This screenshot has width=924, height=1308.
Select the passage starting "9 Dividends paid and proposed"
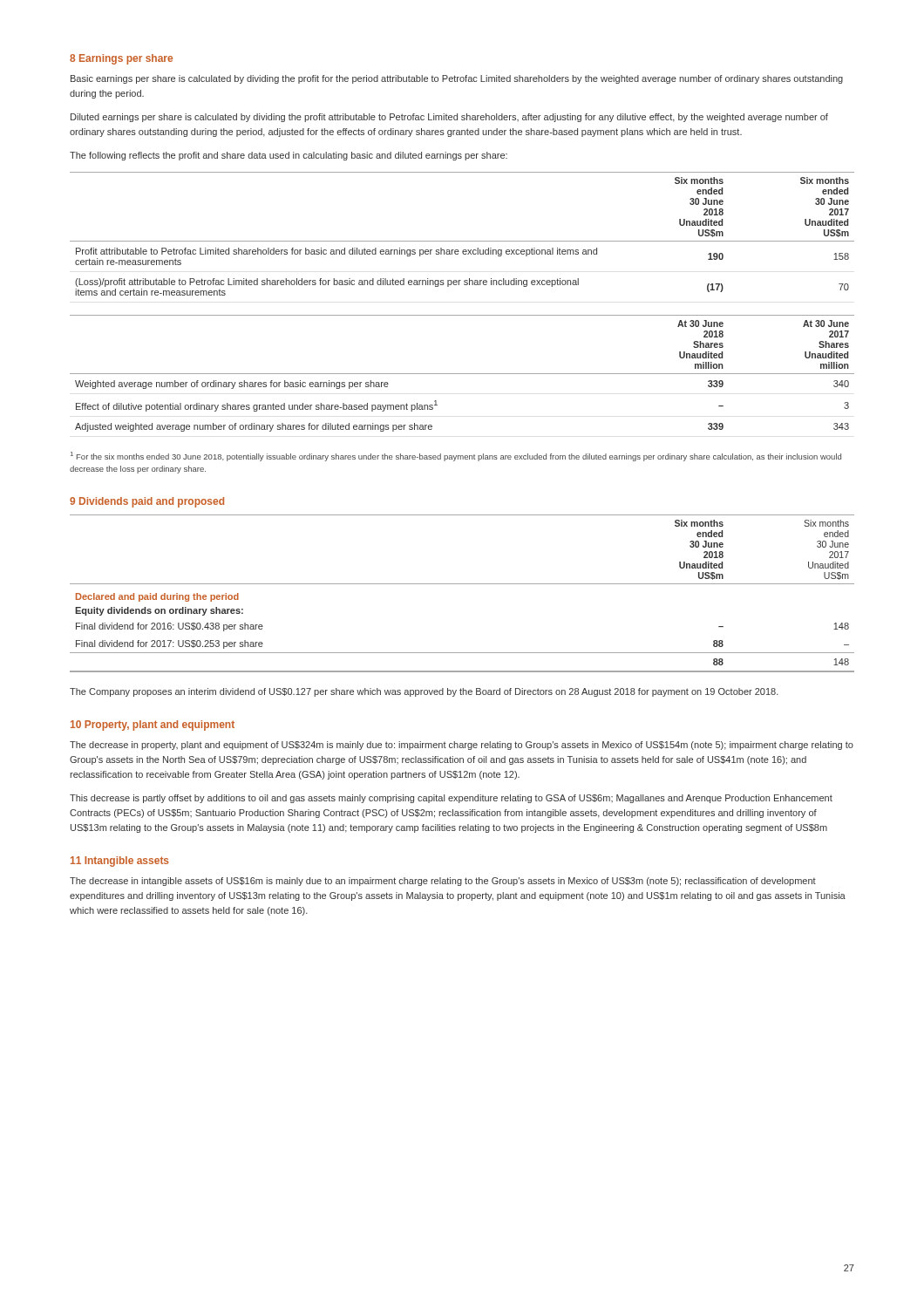tap(147, 501)
